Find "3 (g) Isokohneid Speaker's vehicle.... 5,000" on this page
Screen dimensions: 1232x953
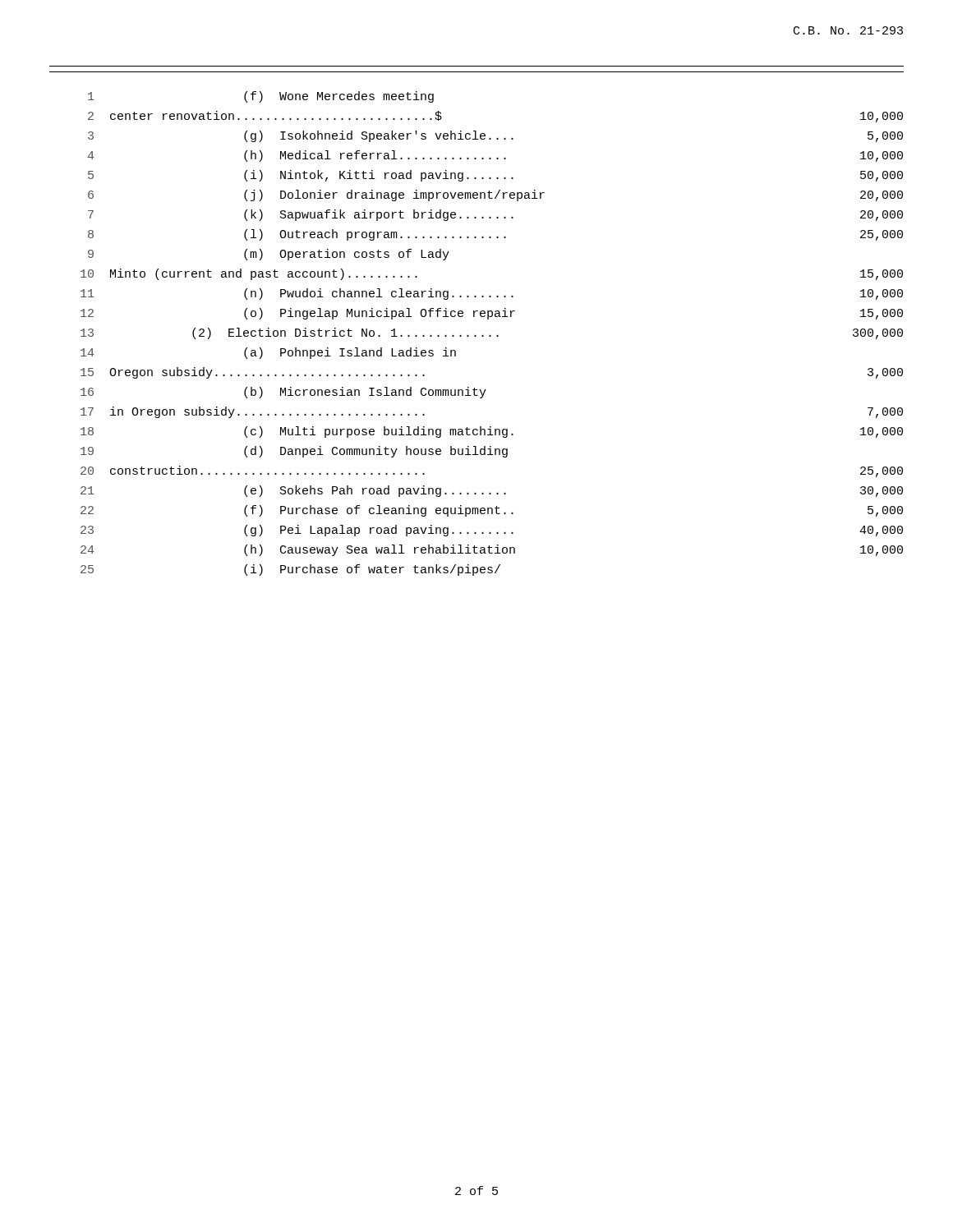click(476, 139)
